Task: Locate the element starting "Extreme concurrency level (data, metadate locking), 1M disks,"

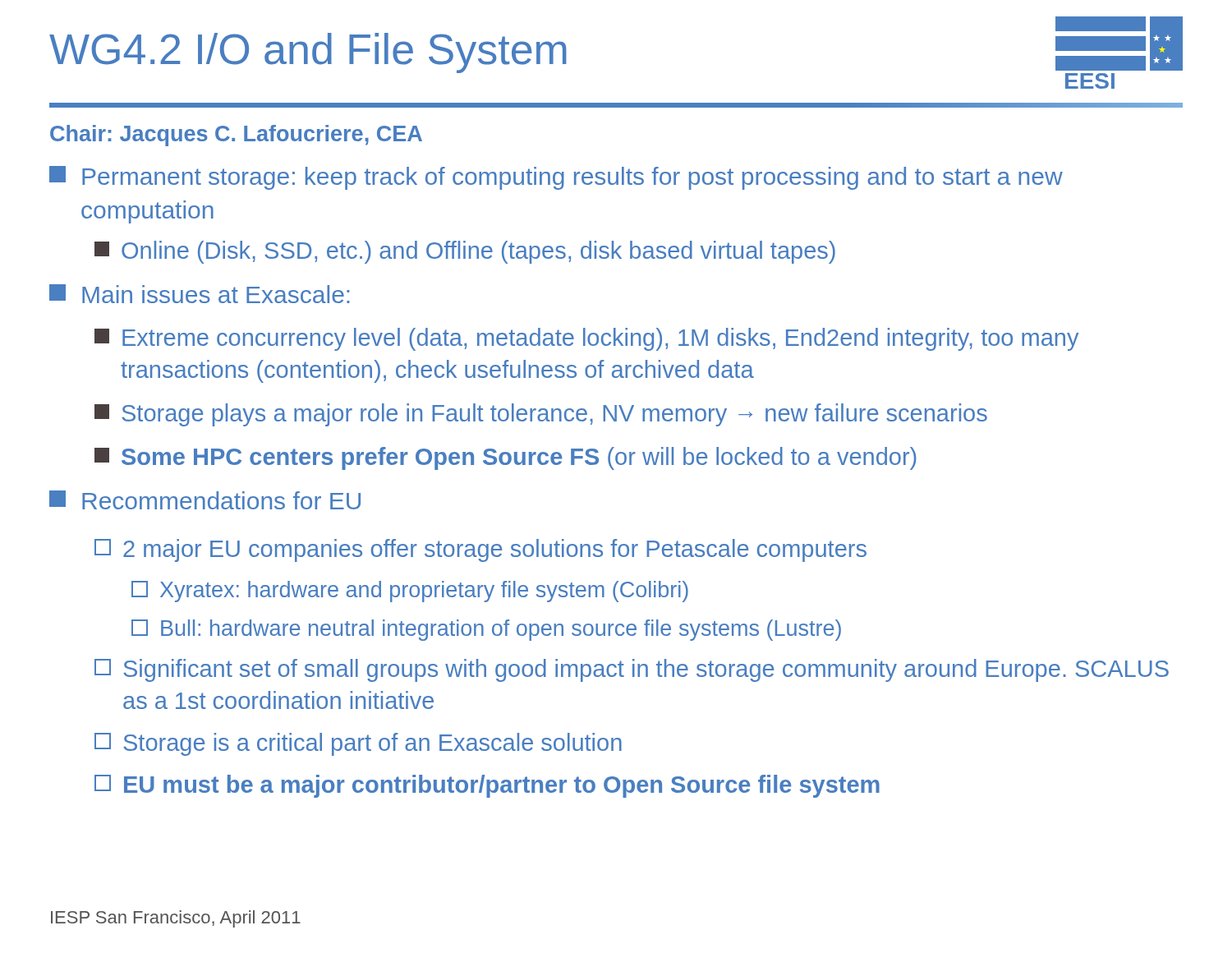Action: click(x=639, y=354)
